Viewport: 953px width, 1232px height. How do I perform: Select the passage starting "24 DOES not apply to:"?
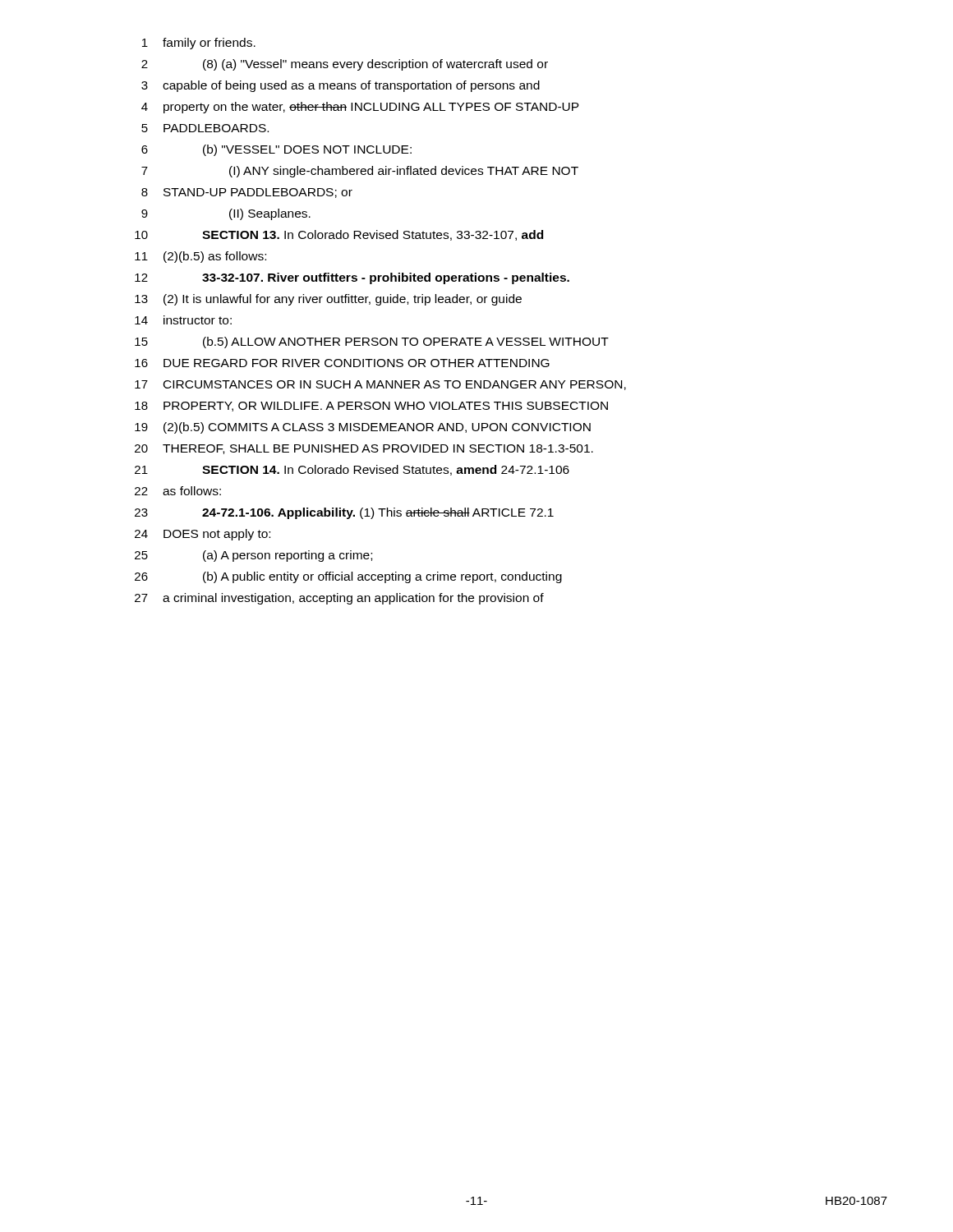coord(203,535)
